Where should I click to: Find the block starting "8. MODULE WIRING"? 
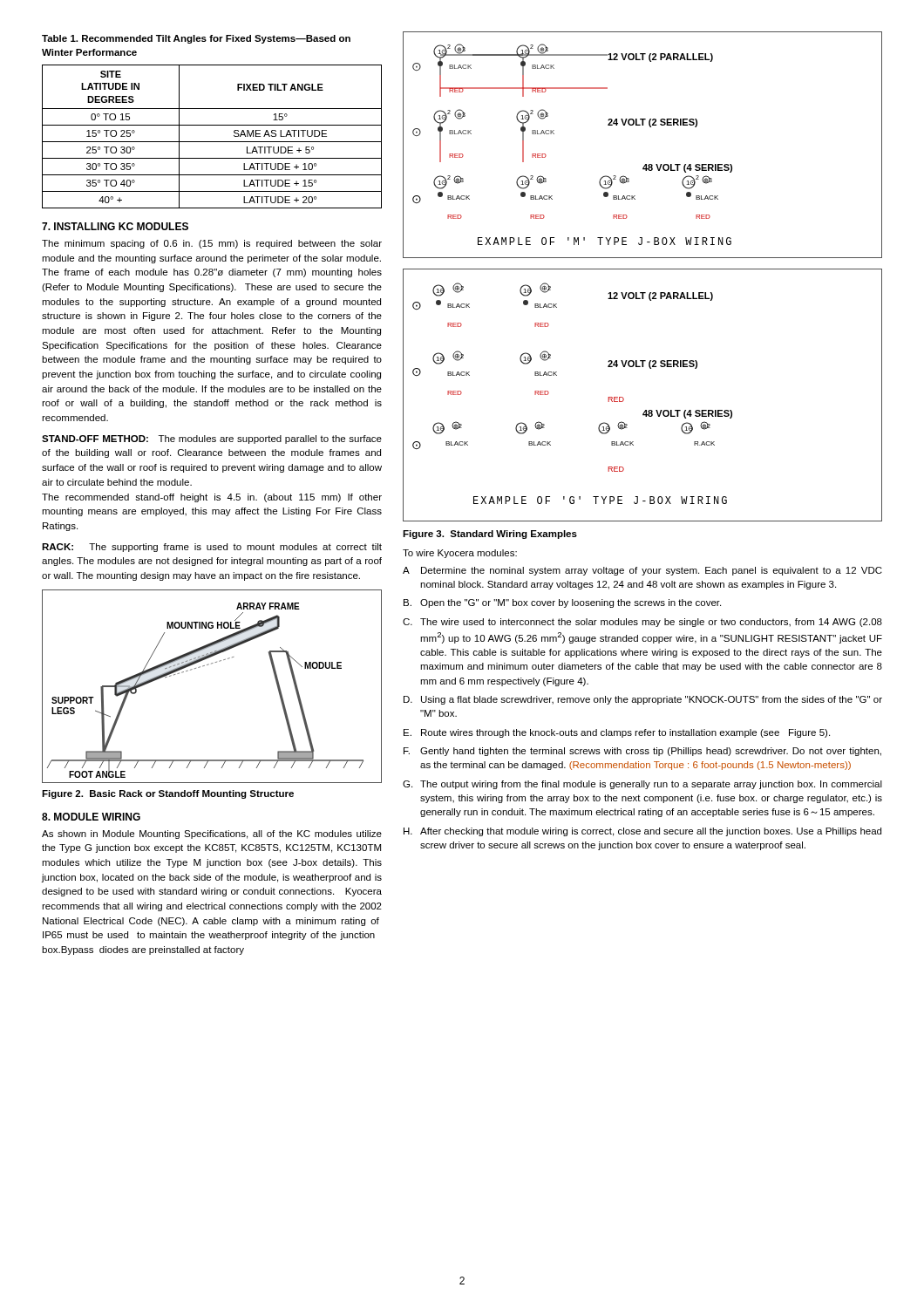(91, 817)
